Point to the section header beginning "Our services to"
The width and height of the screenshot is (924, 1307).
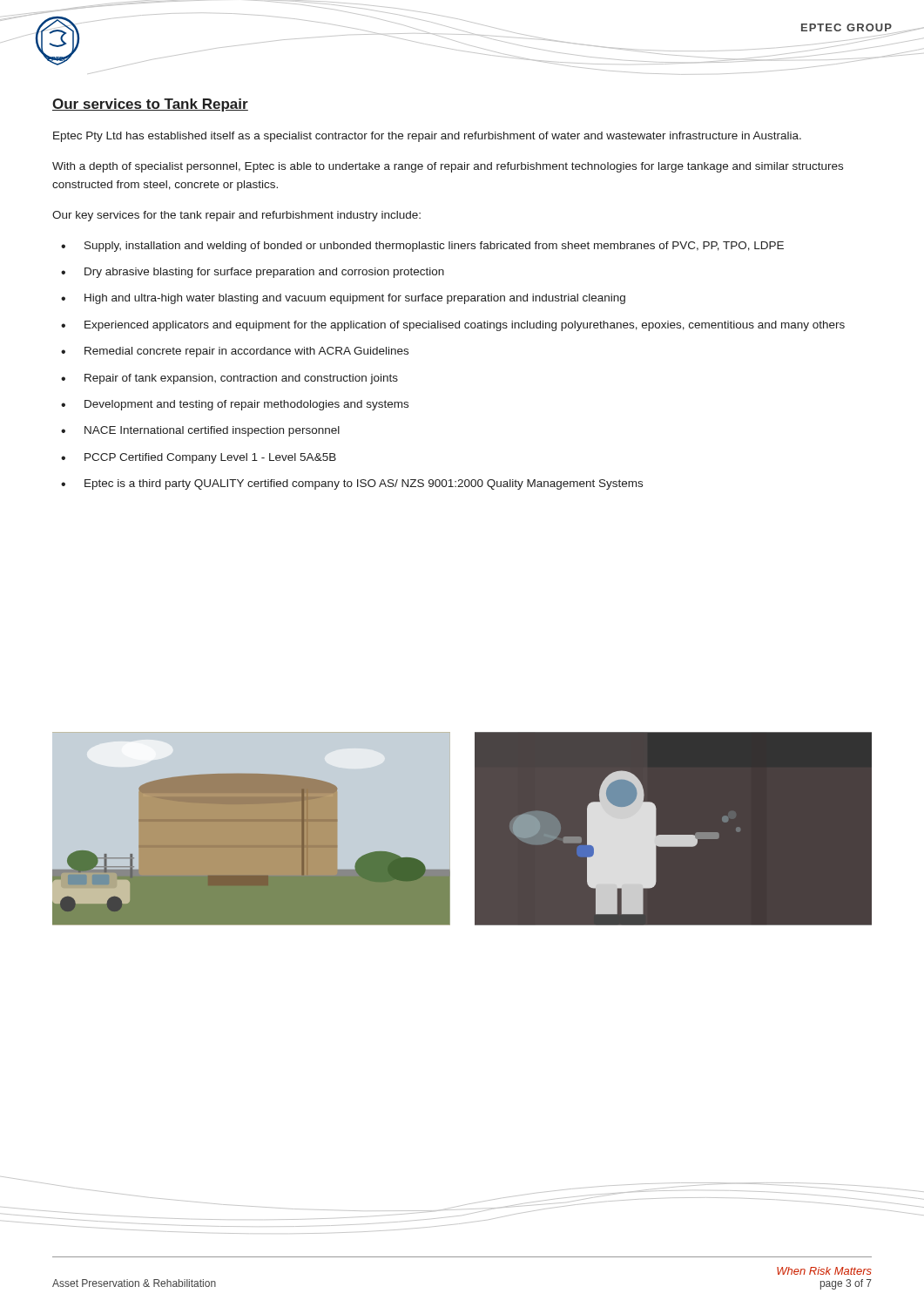tap(150, 104)
